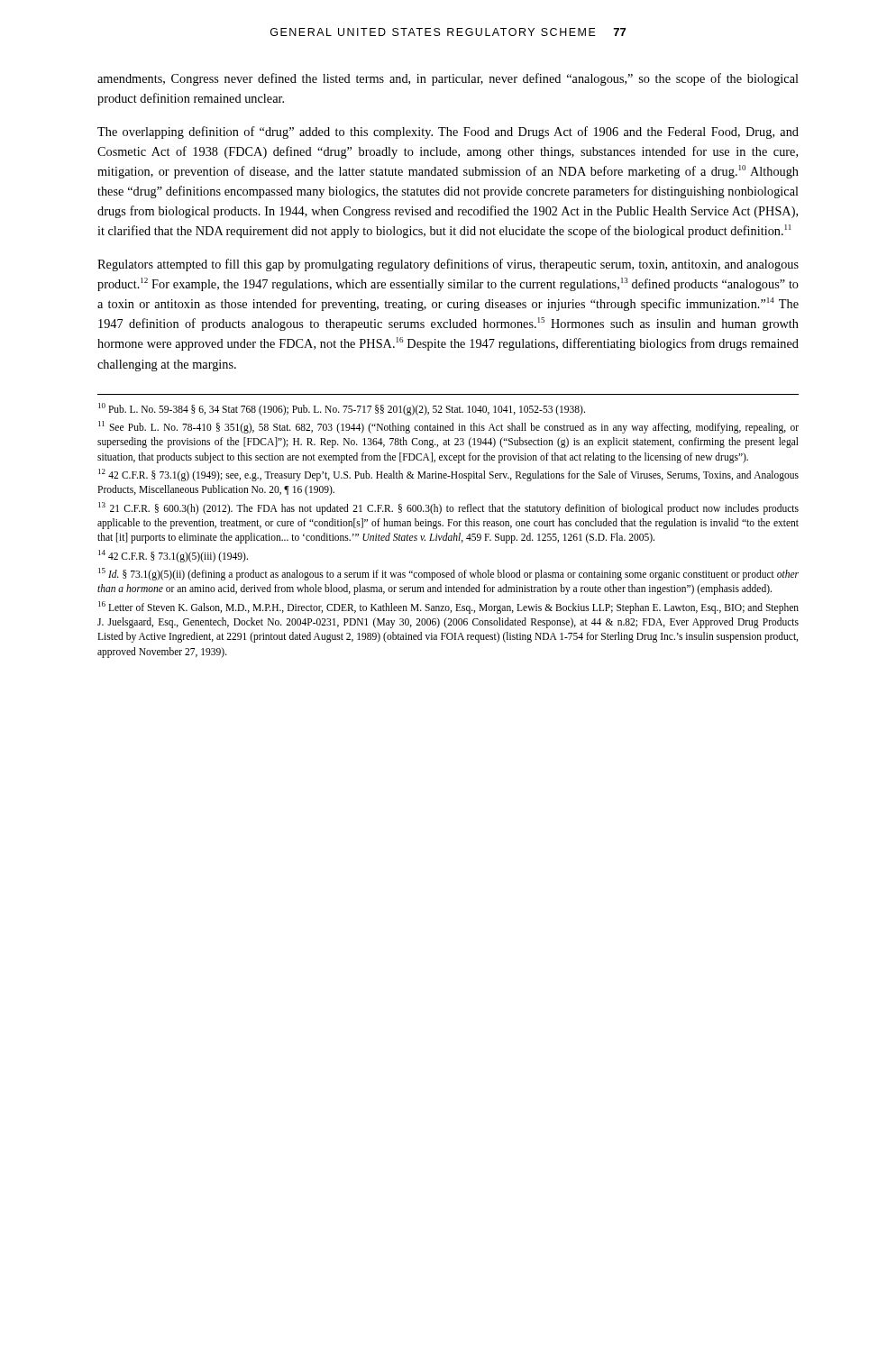Find the block on this page that starts "amendments, Congress never defined the listed terms"
This screenshot has width=896, height=1352.
tap(448, 88)
